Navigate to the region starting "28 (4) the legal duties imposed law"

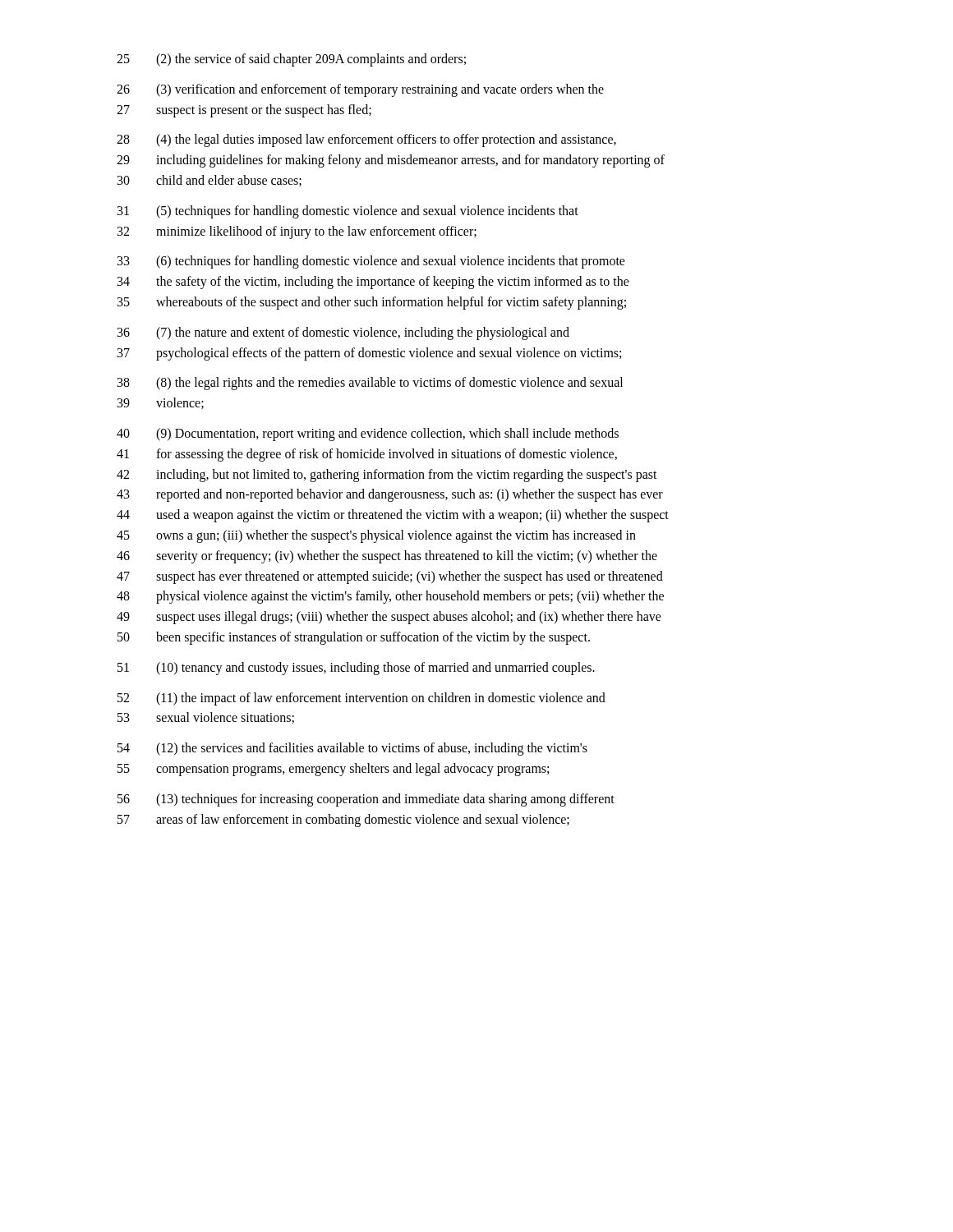pos(476,161)
